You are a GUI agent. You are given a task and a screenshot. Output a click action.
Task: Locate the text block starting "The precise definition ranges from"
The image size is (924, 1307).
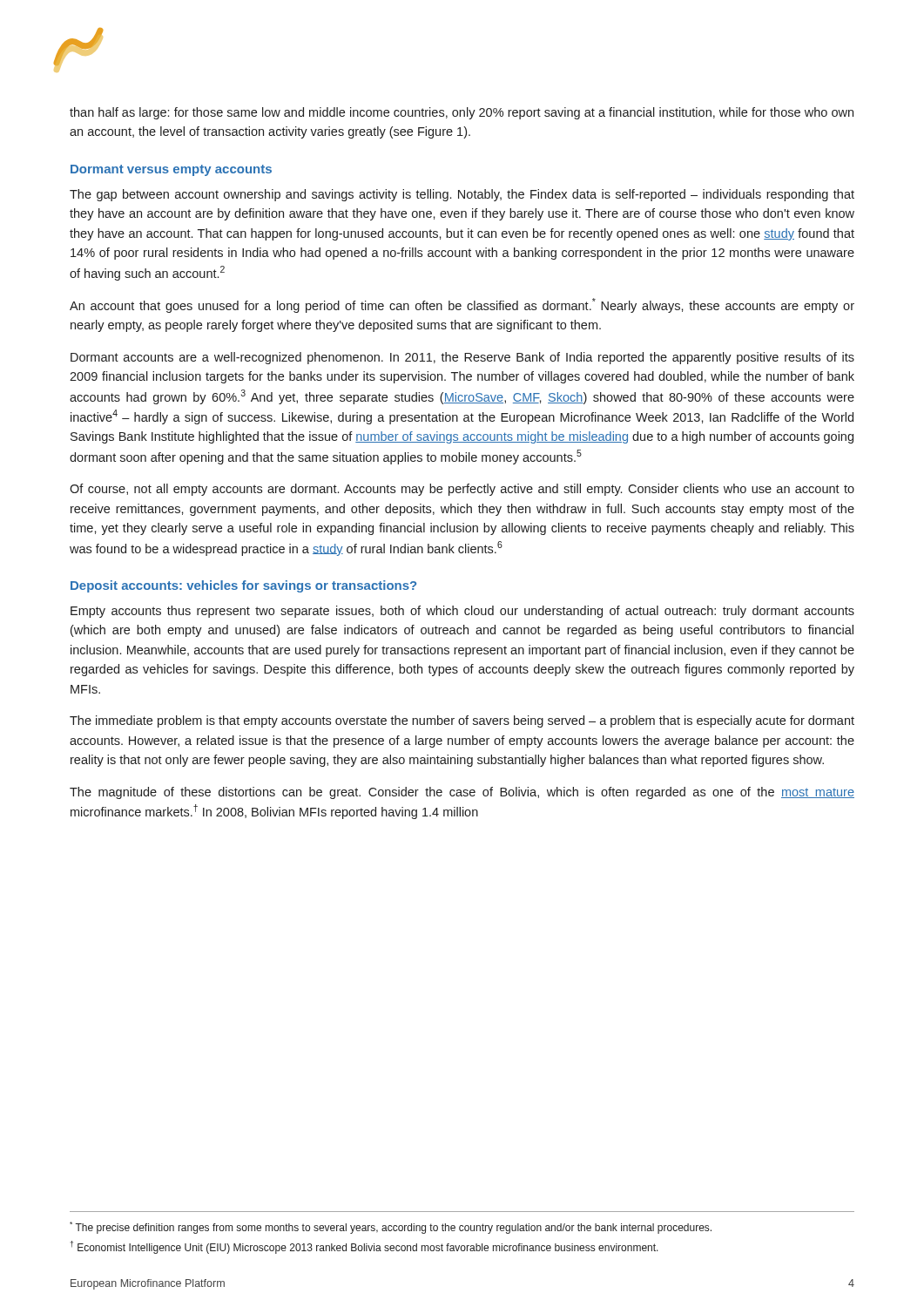pos(391,1227)
